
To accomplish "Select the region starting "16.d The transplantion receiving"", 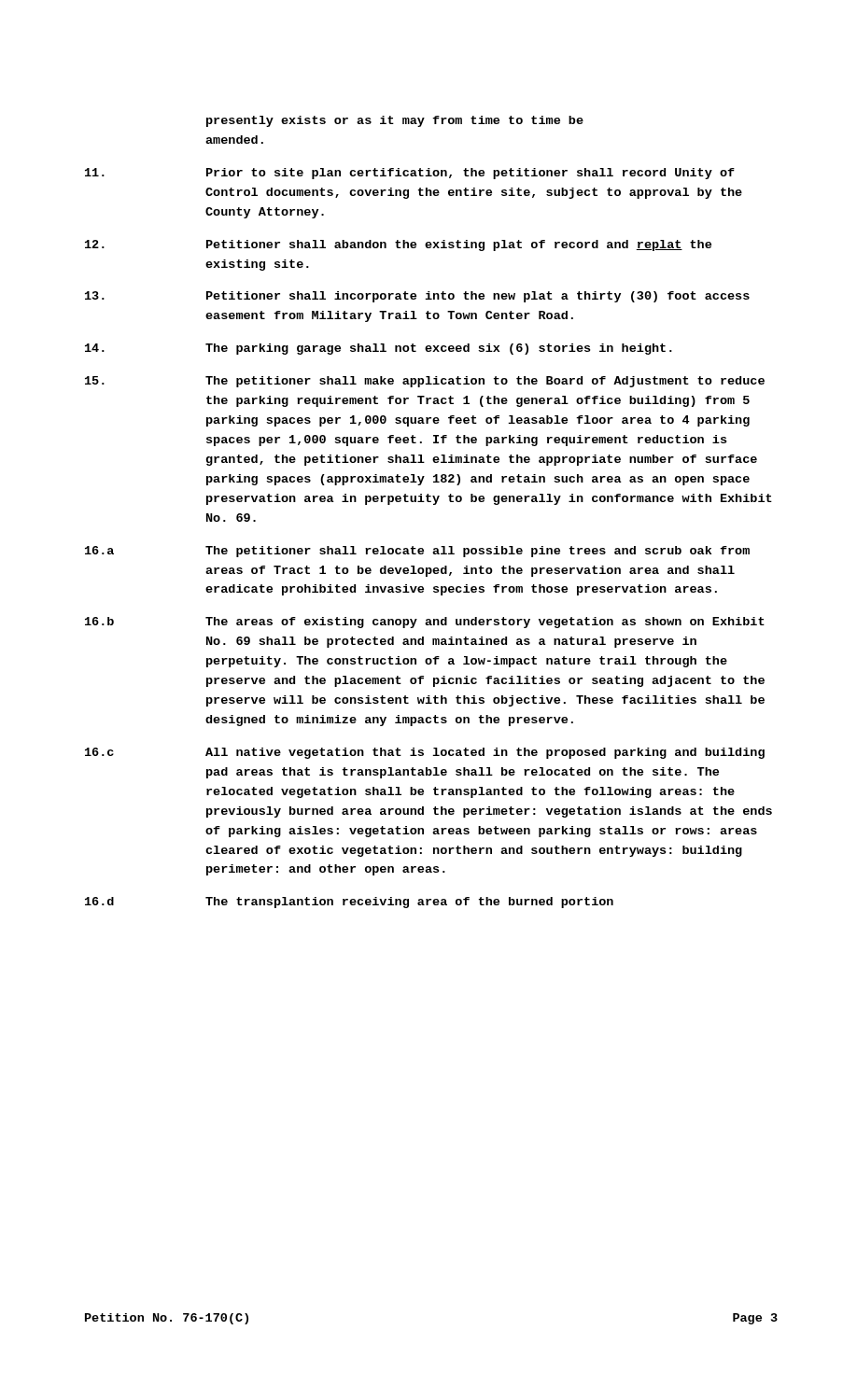I will (x=431, y=903).
